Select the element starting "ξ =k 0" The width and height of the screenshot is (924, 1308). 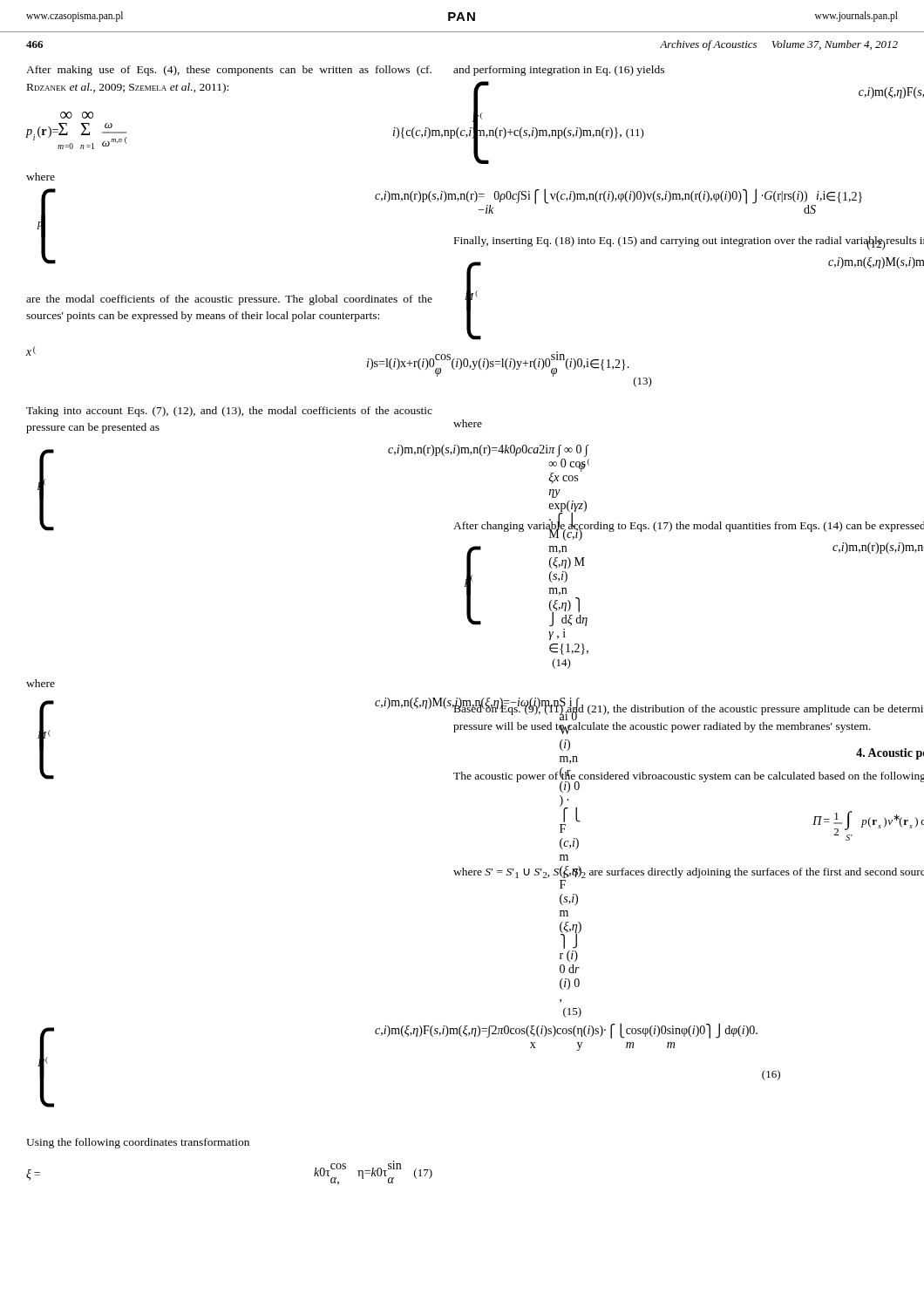[x=28, y=1172]
